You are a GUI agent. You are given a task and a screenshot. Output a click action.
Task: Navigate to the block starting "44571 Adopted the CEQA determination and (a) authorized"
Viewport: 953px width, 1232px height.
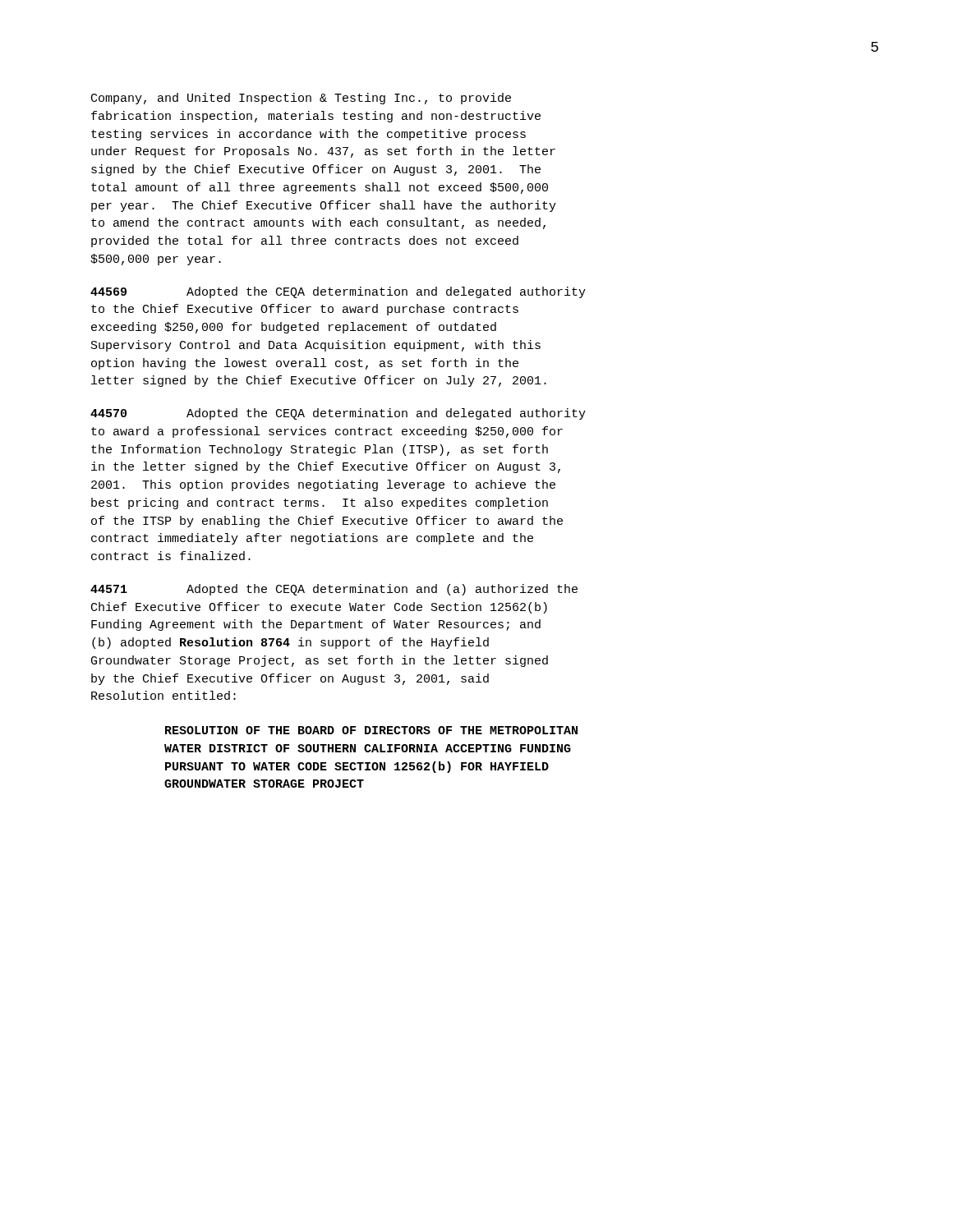(334, 644)
